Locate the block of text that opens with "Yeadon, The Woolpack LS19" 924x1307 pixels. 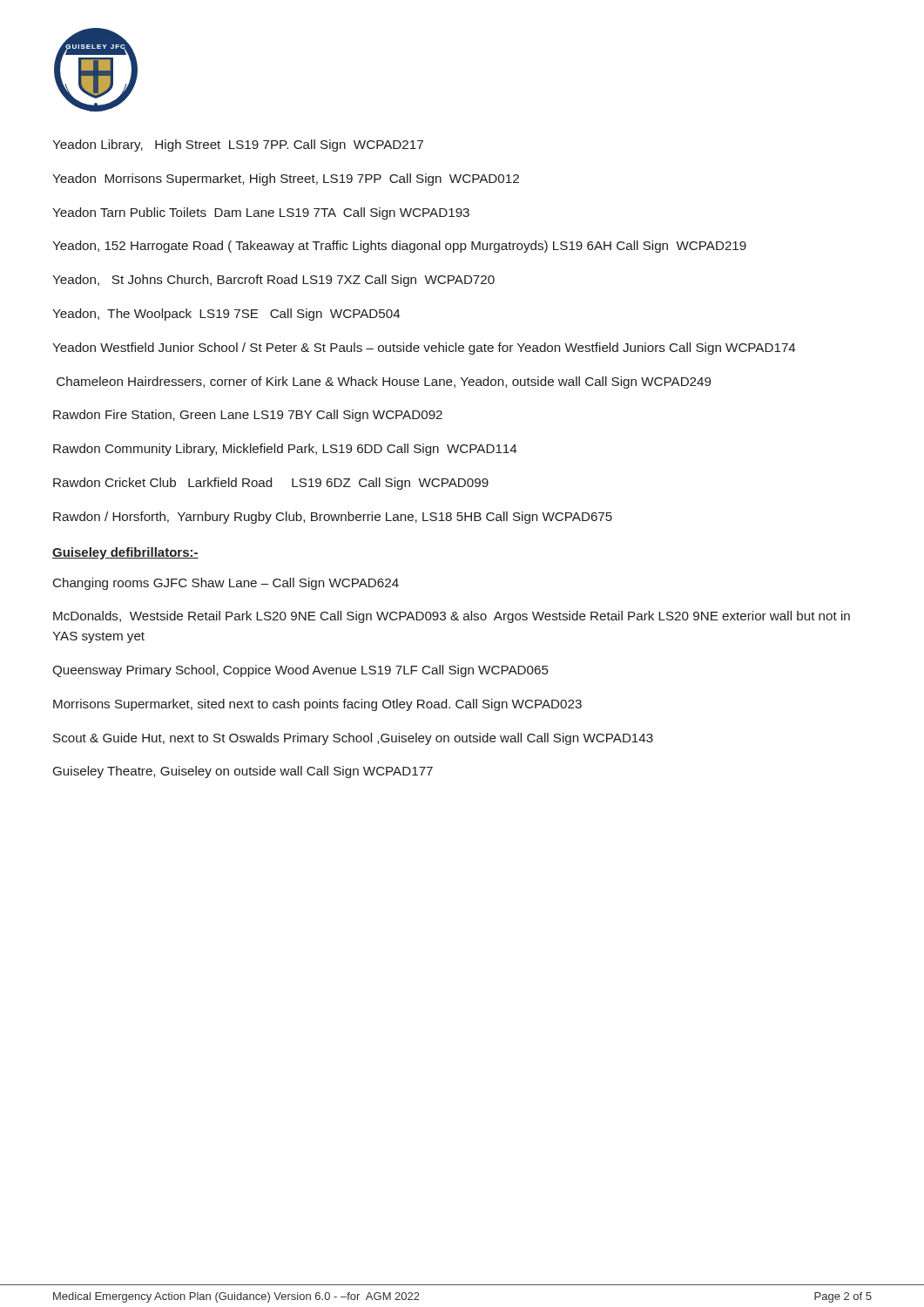226,313
